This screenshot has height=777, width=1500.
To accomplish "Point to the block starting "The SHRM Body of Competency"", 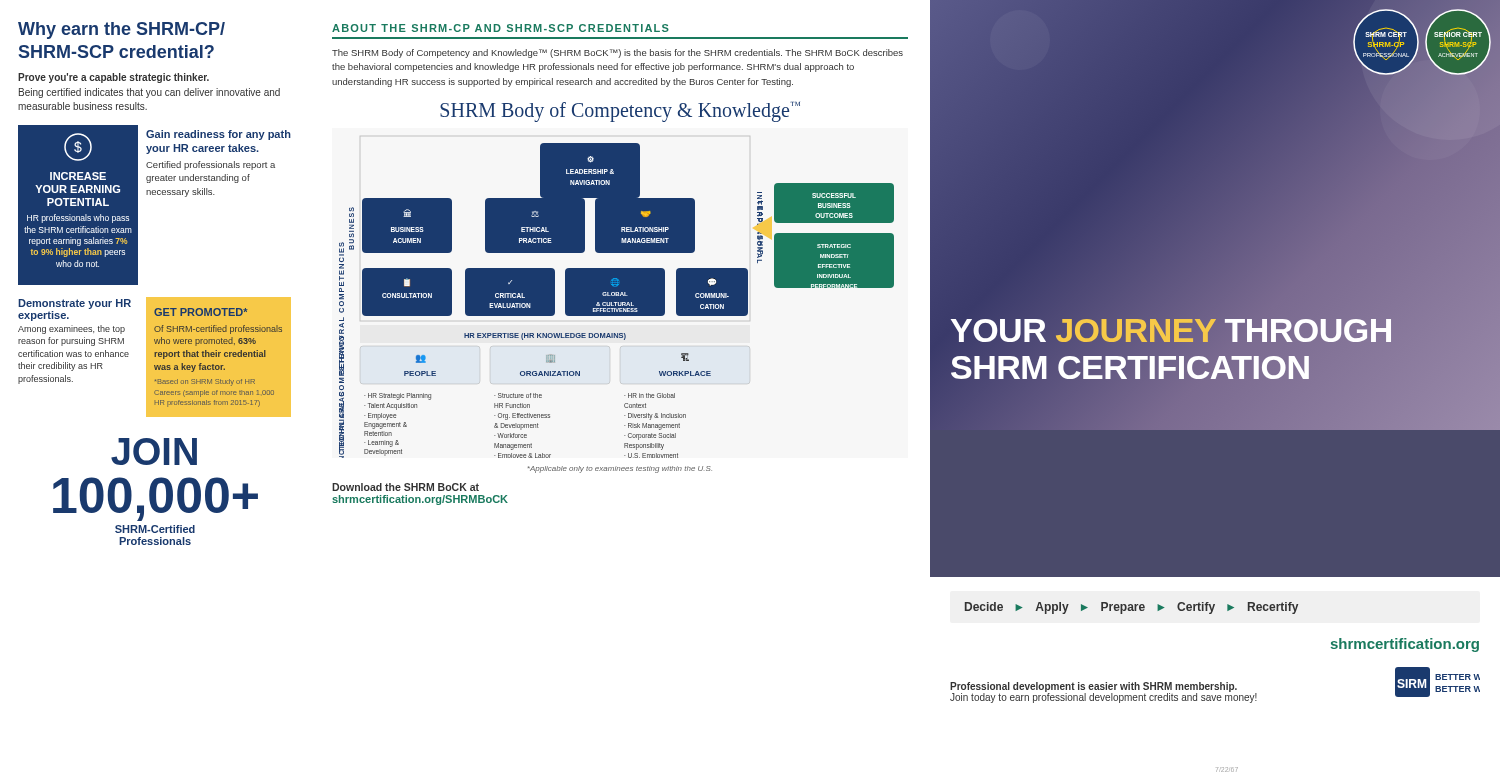I will click(x=618, y=67).
